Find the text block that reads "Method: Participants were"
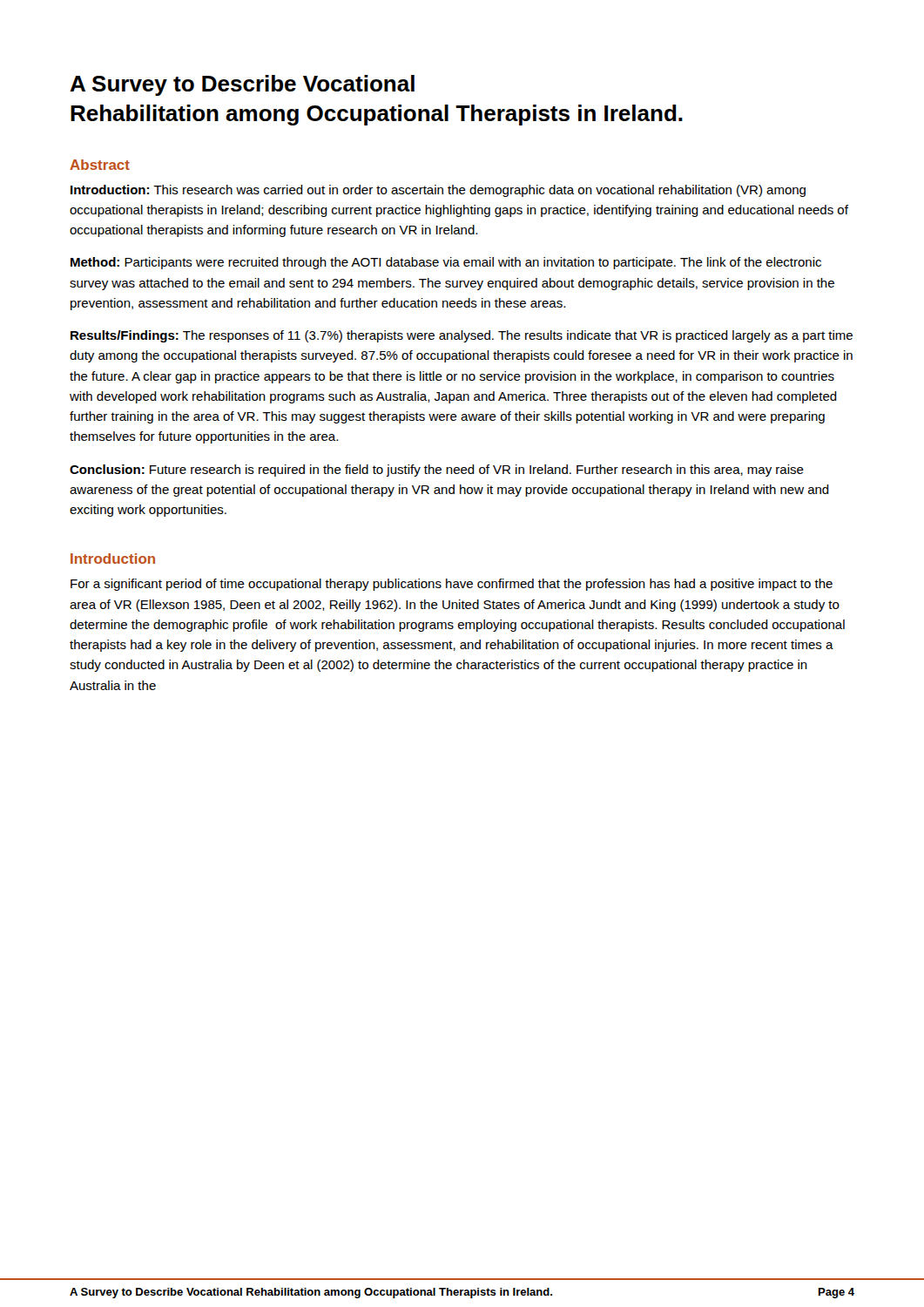Viewport: 924px width, 1307px height. tap(452, 282)
